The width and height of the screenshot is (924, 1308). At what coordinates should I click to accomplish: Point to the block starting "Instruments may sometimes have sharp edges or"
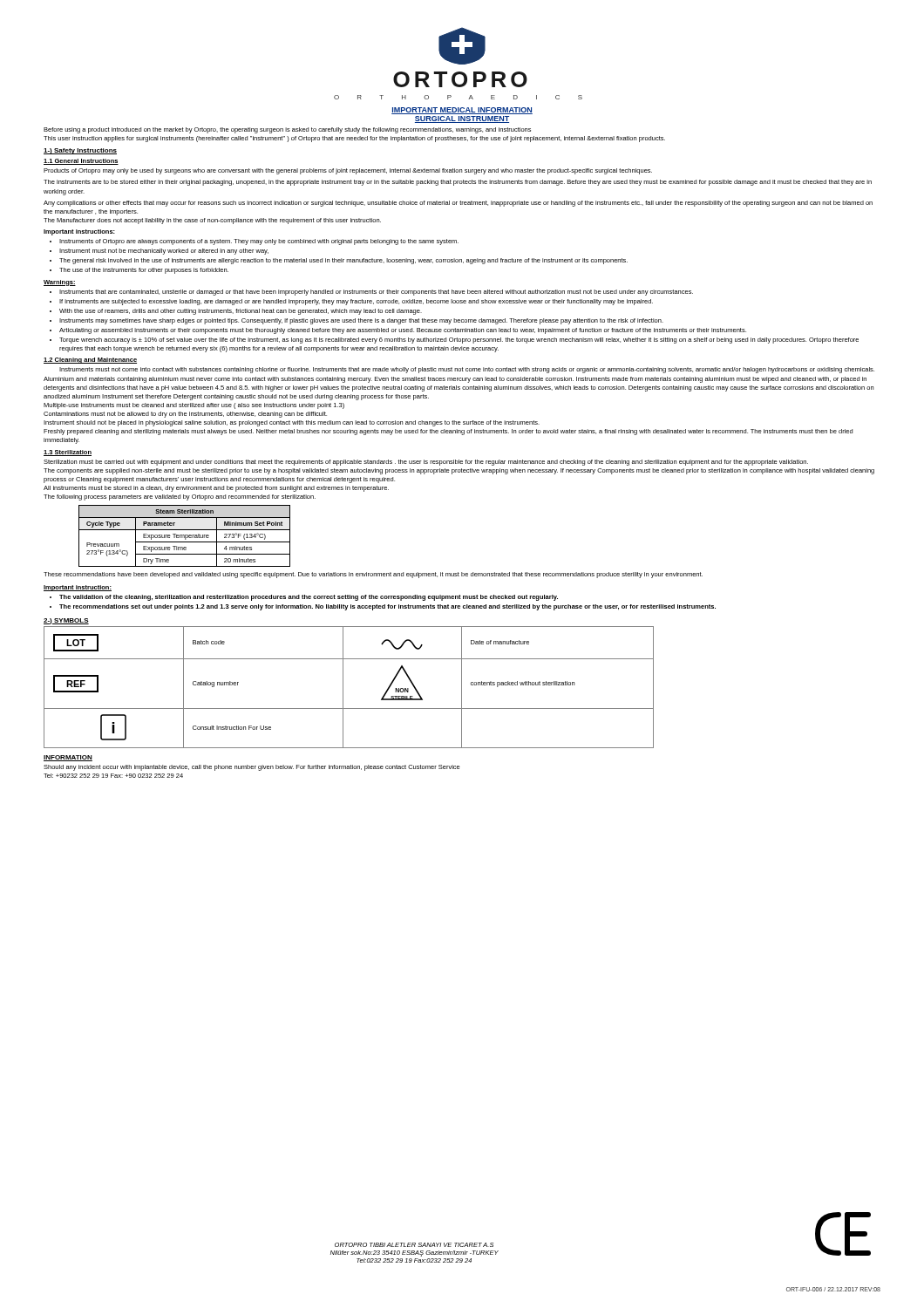[x=361, y=320]
